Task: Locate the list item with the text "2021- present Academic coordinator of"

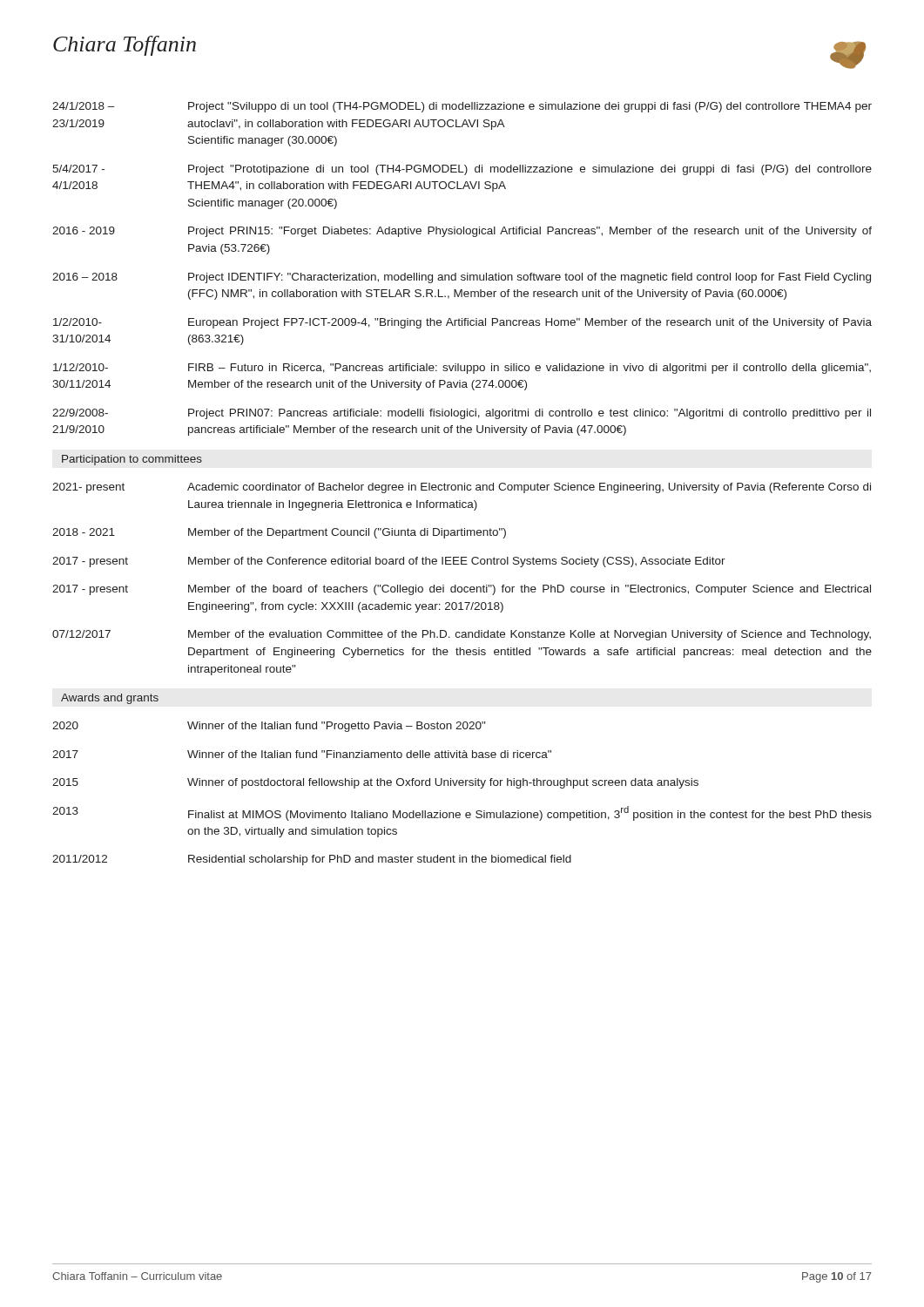Action: 462,495
